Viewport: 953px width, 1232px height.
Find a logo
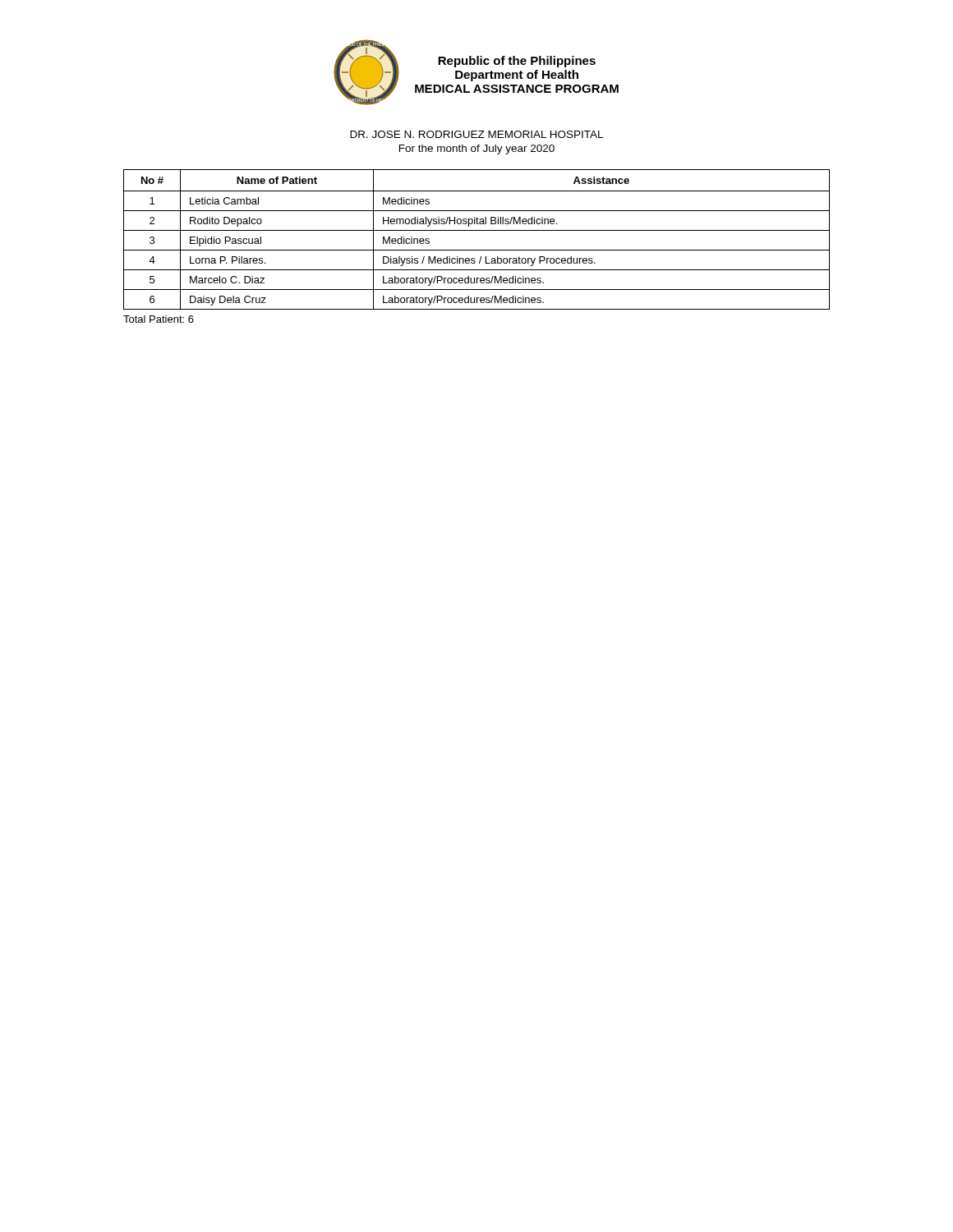click(374, 74)
